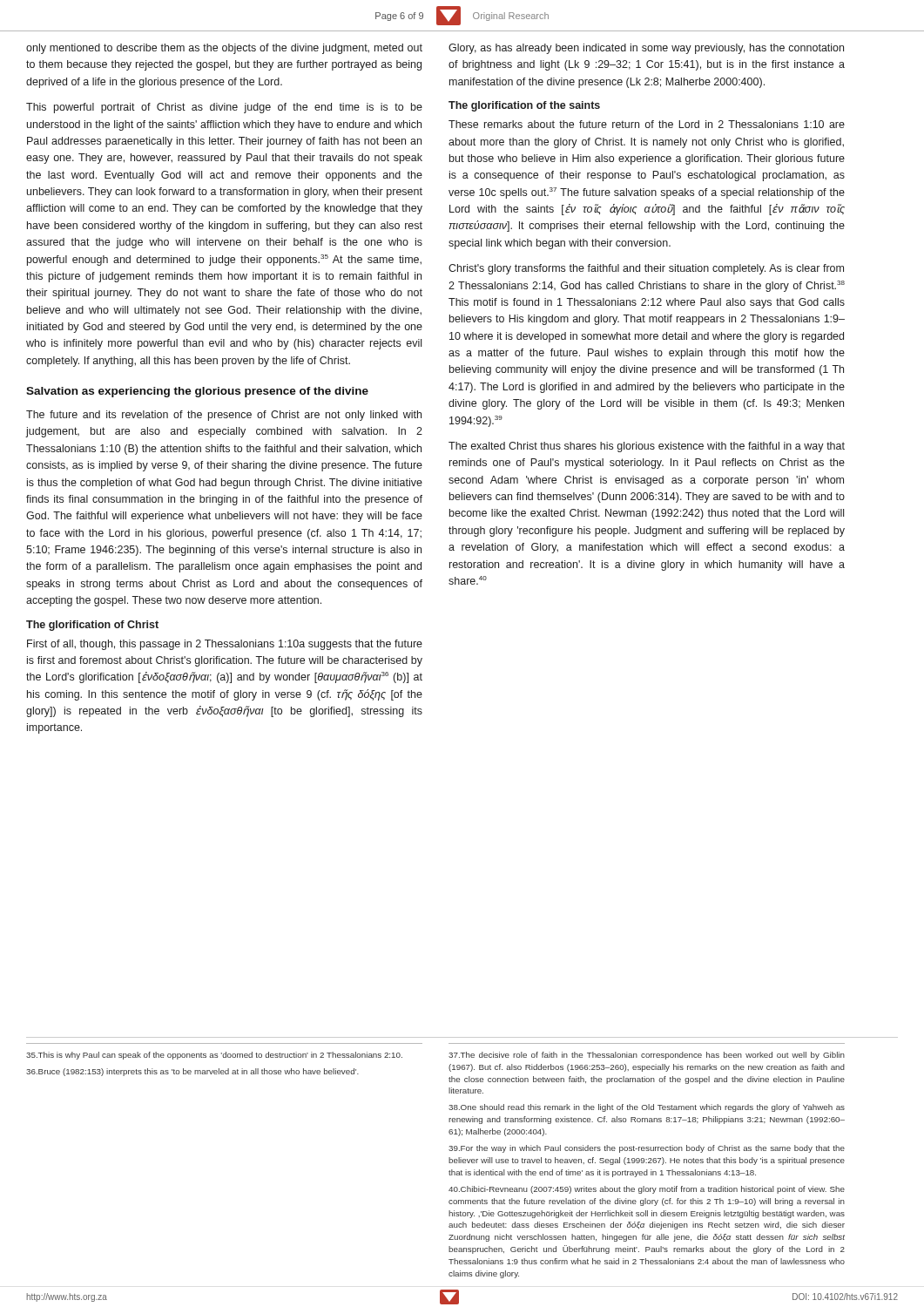Click the passage that begins "This is why Paul can speak"
The height and width of the screenshot is (1307, 924).
tap(215, 1054)
